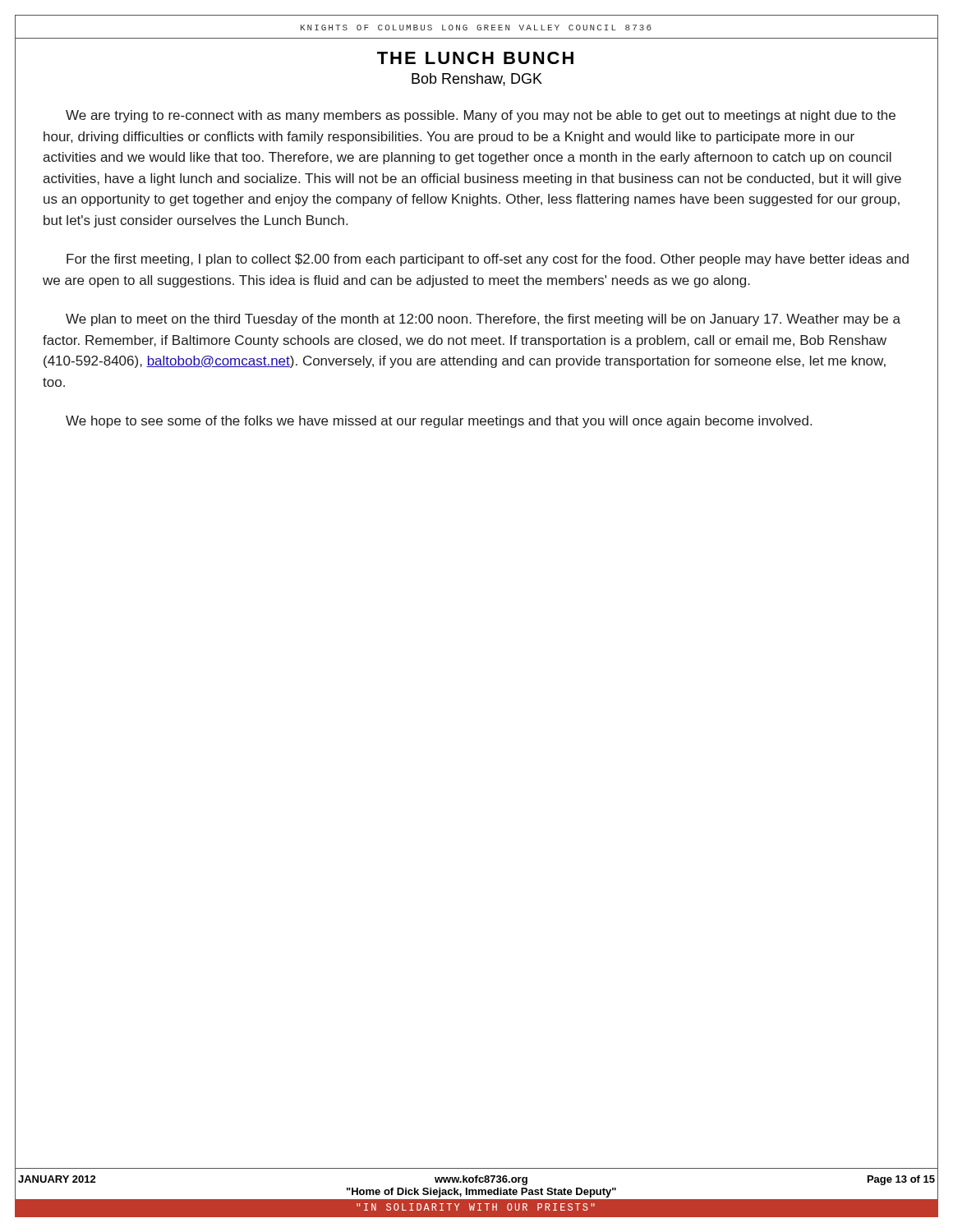Locate the text block with the text "For the first meeting, I"
Viewport: 953px width, 1232px height.
pyautogui.click(x=476, y=270)
